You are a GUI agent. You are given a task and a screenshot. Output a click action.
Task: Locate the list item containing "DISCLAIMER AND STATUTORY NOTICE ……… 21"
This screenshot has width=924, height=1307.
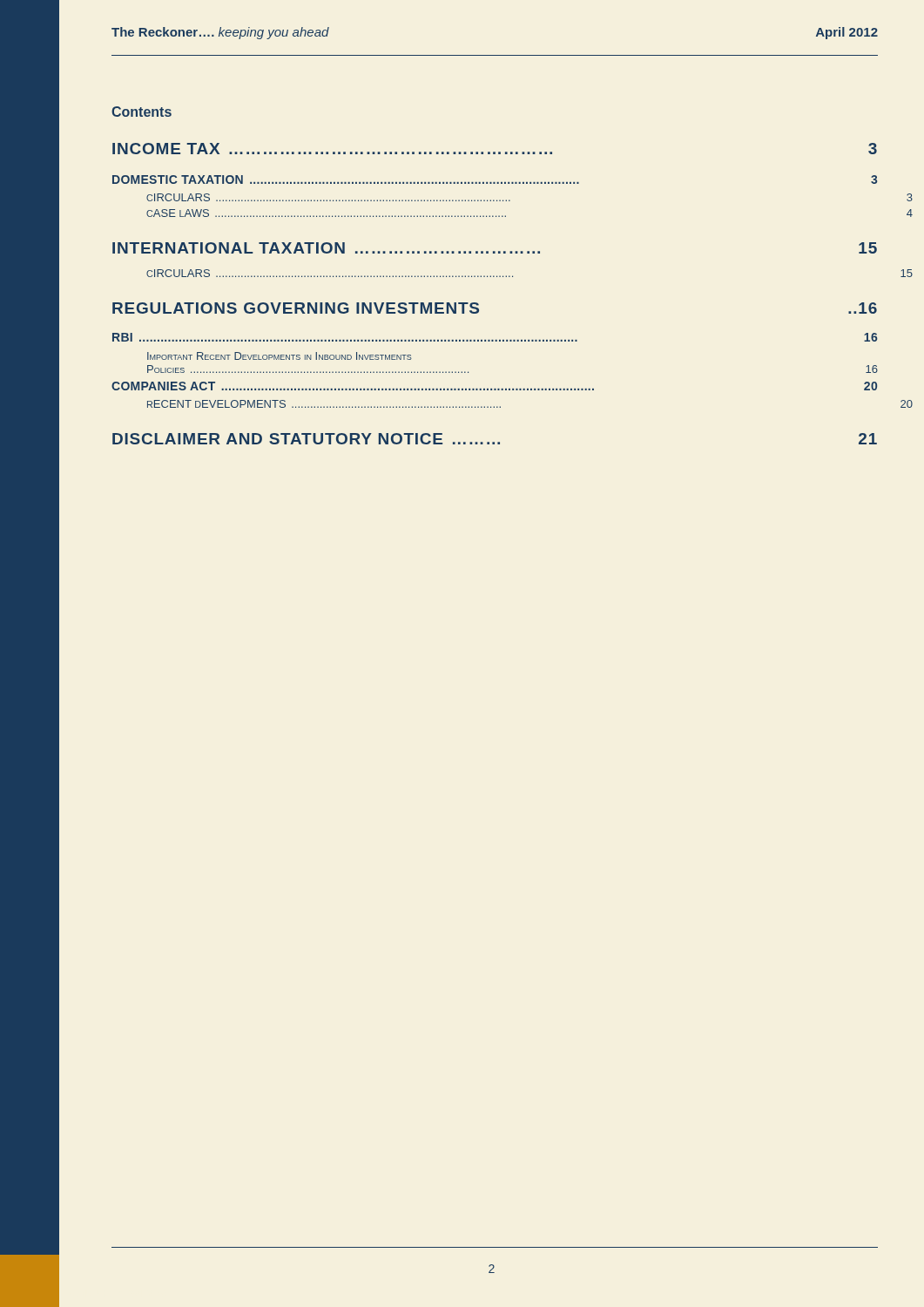[x=495, y=439]
